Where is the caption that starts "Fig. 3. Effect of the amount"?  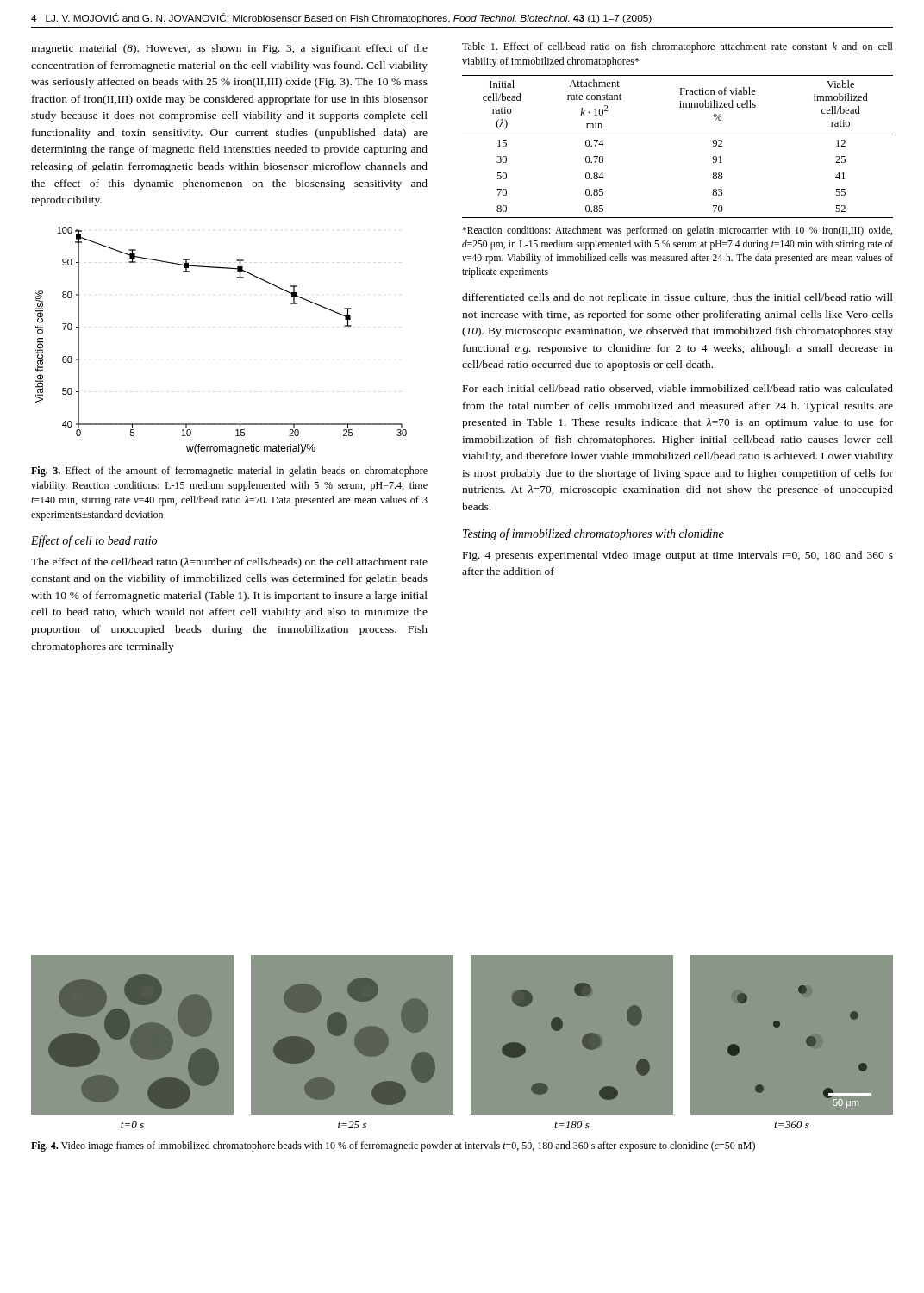(x=229, y=492)
